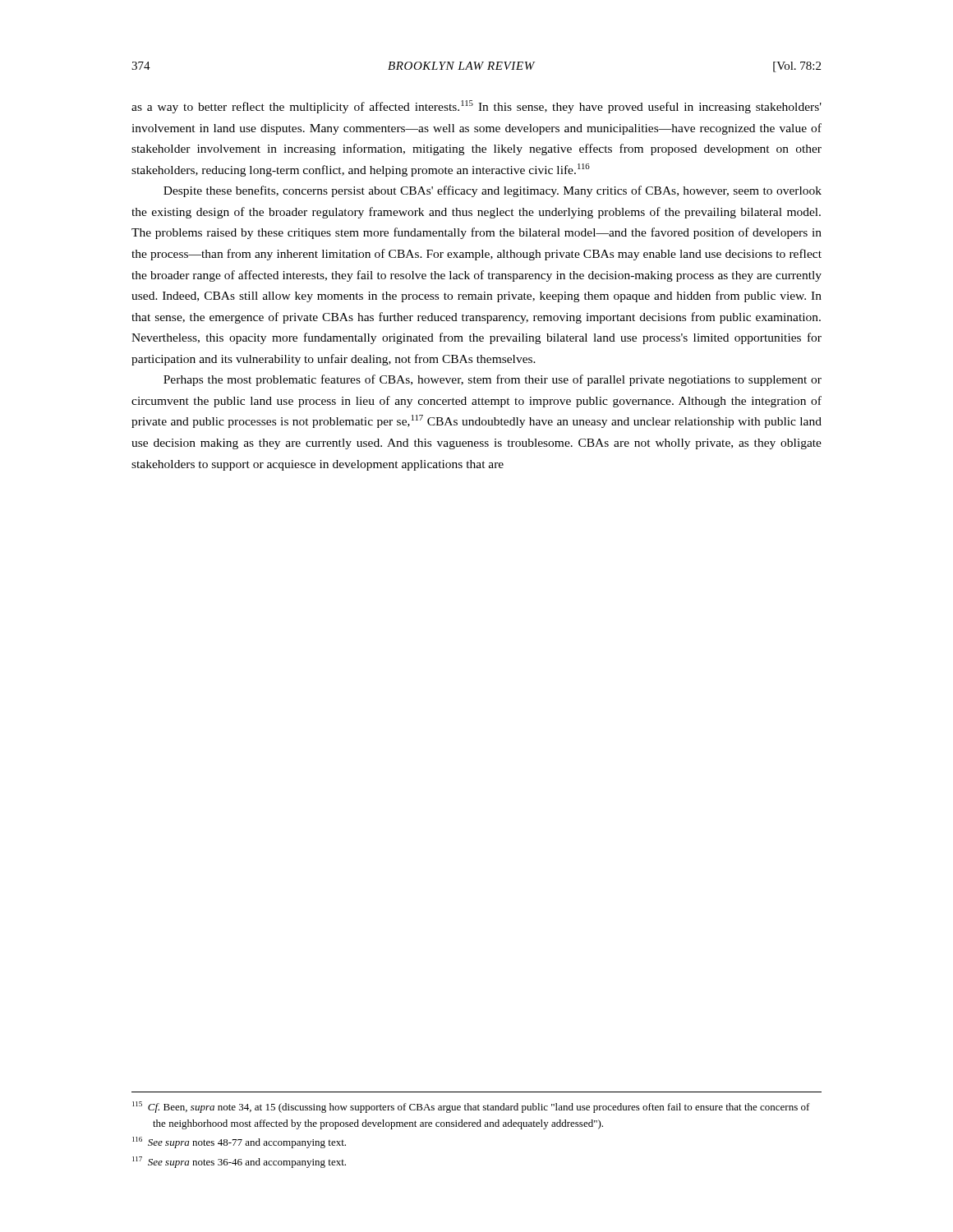Click on the footnote with the text "117 See supra"
This screenshot has height=1232, width=953.
click(239, 1161)
